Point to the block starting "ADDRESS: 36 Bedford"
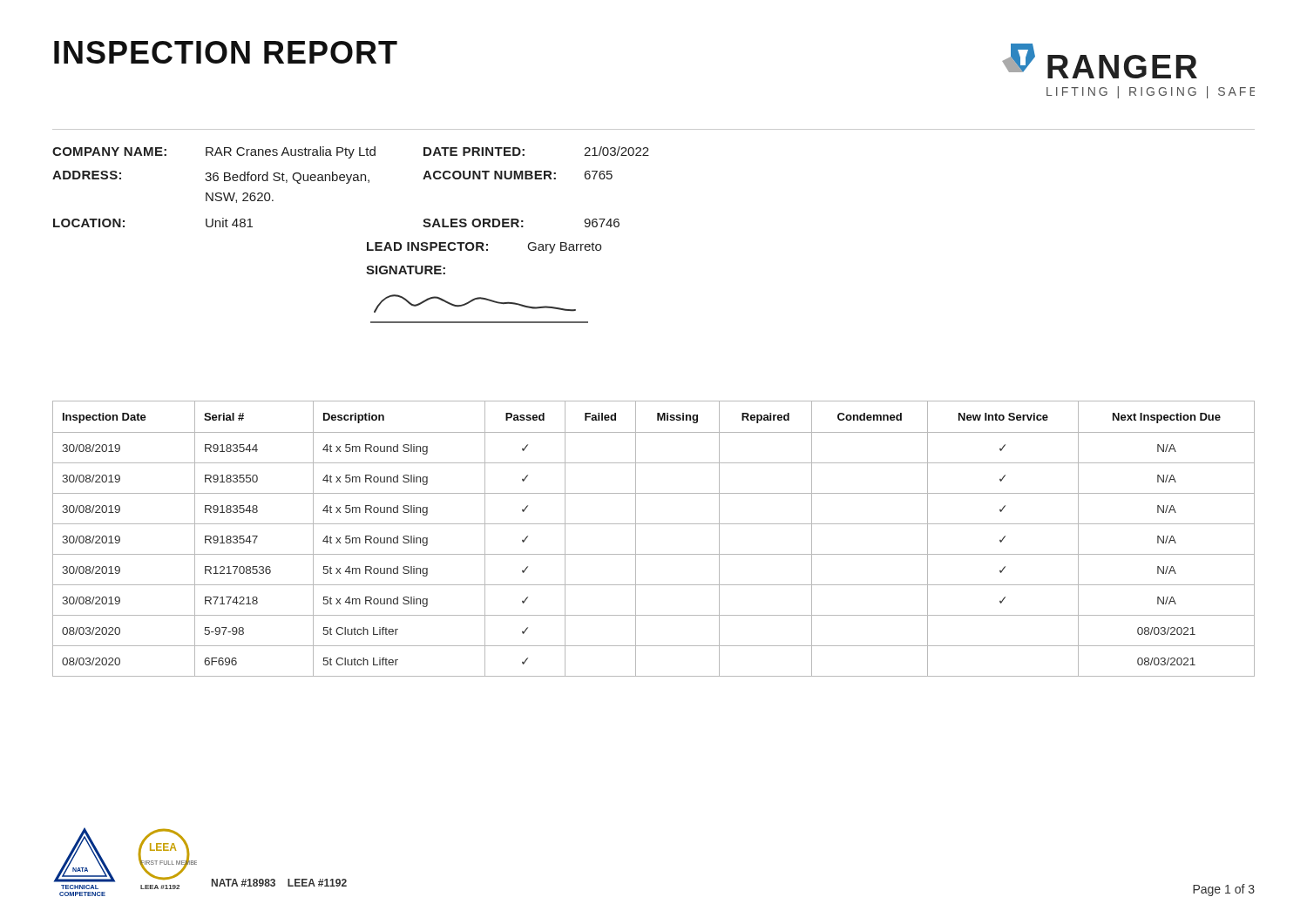1307x924 pixels. [333, 187]
